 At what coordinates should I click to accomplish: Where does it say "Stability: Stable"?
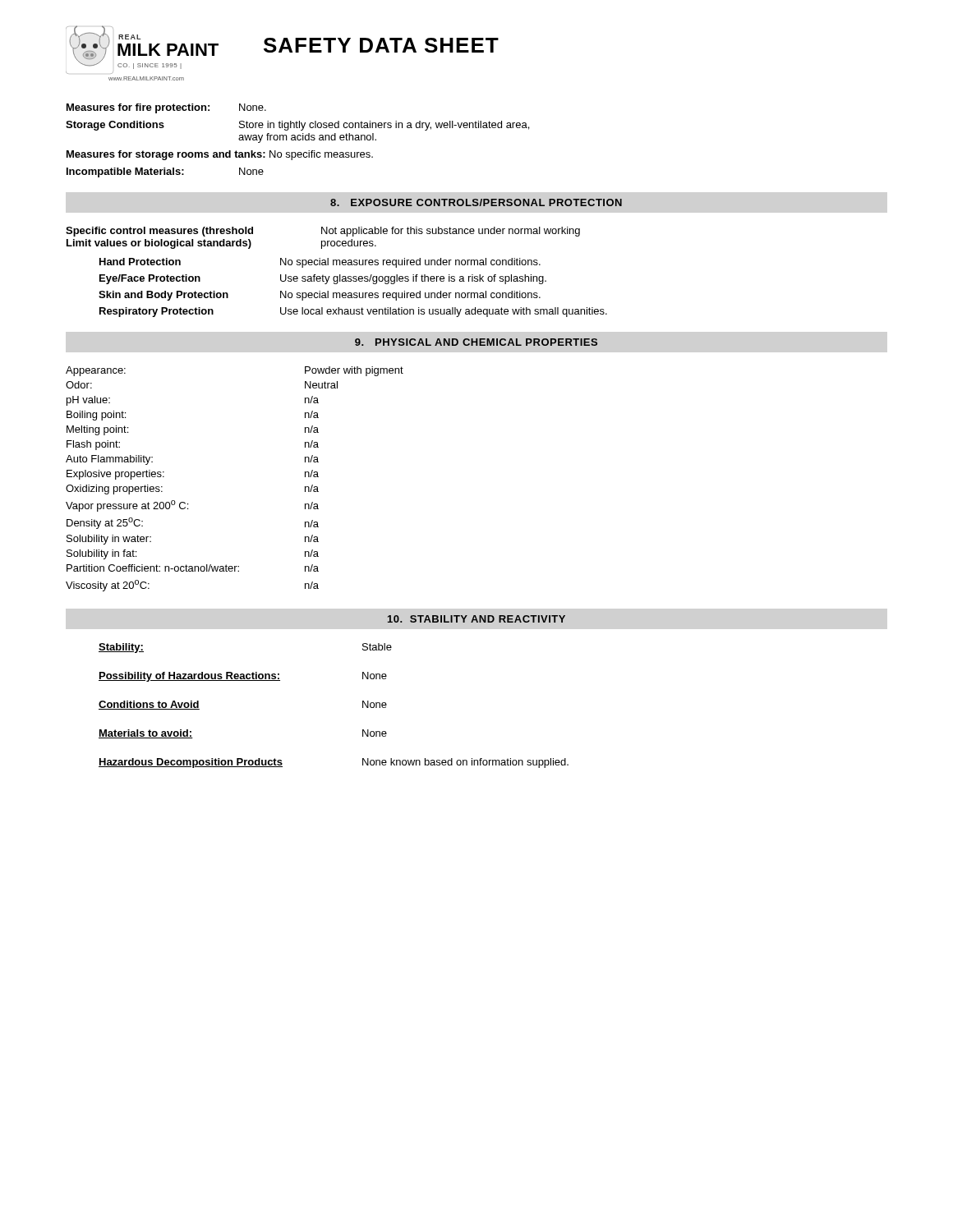[121, 648]
